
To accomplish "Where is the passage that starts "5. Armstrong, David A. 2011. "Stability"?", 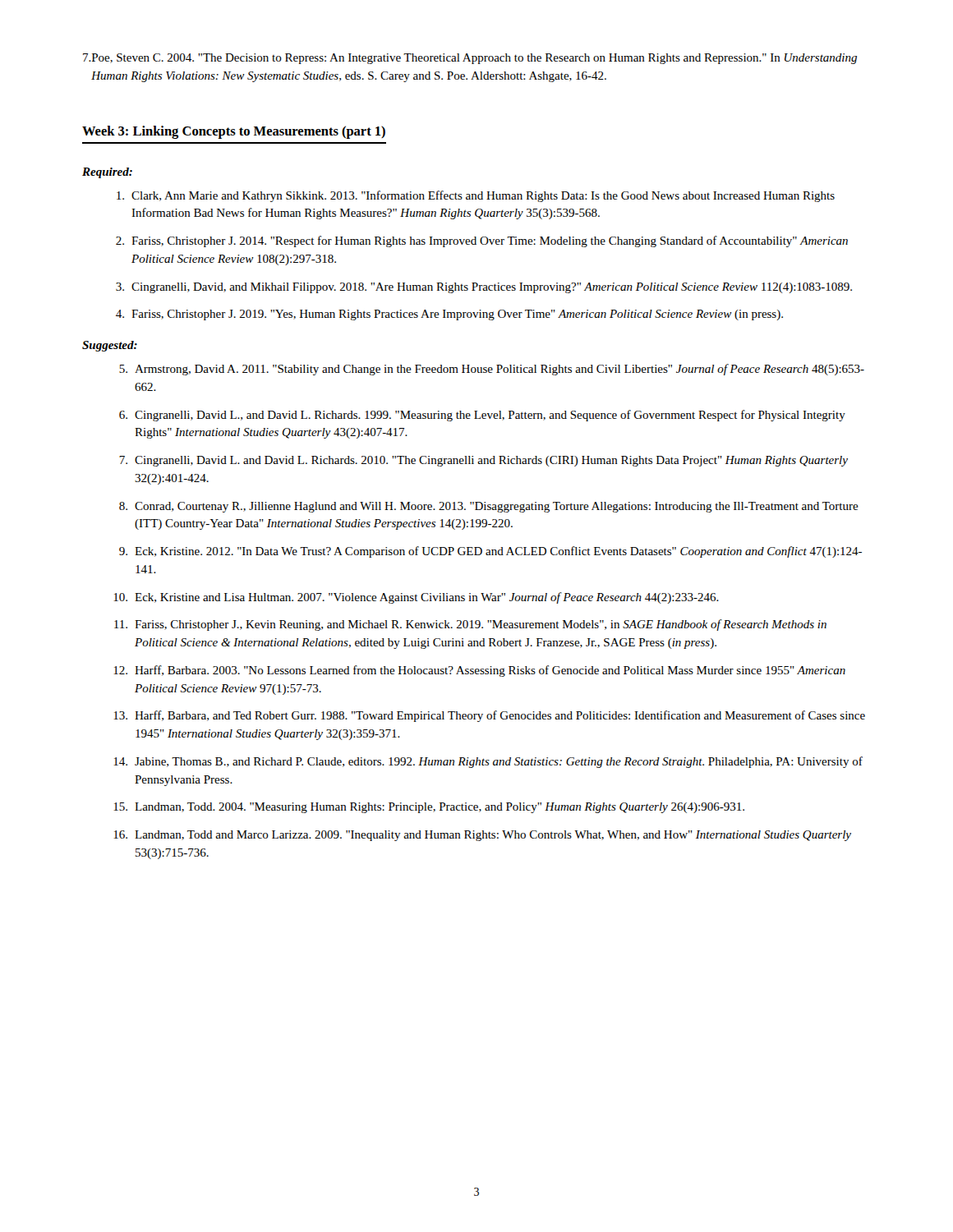I will (485, 378).
